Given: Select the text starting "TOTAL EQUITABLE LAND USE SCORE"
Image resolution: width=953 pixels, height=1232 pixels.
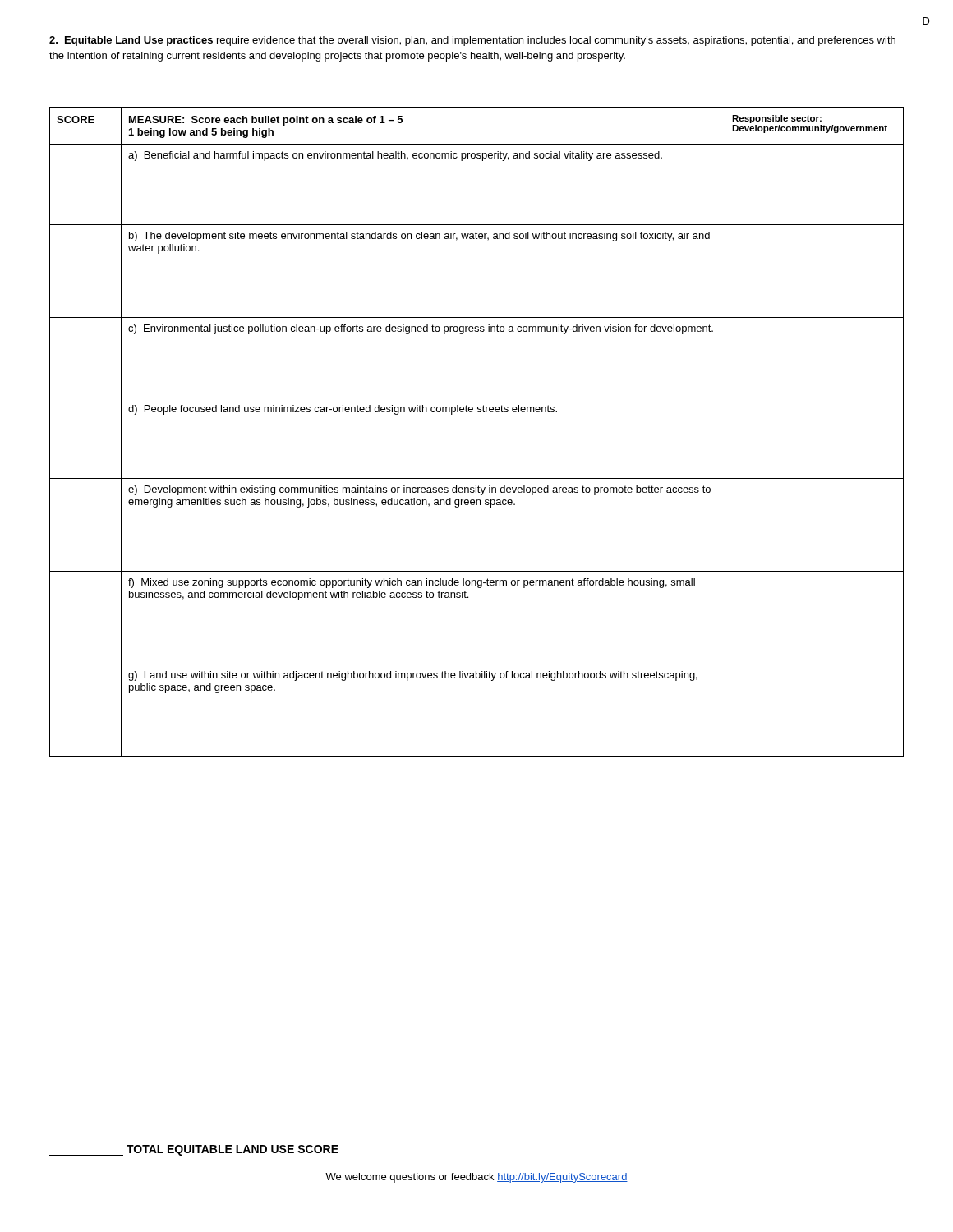Looking at the screenshot, I should (x=476, y=1162).
